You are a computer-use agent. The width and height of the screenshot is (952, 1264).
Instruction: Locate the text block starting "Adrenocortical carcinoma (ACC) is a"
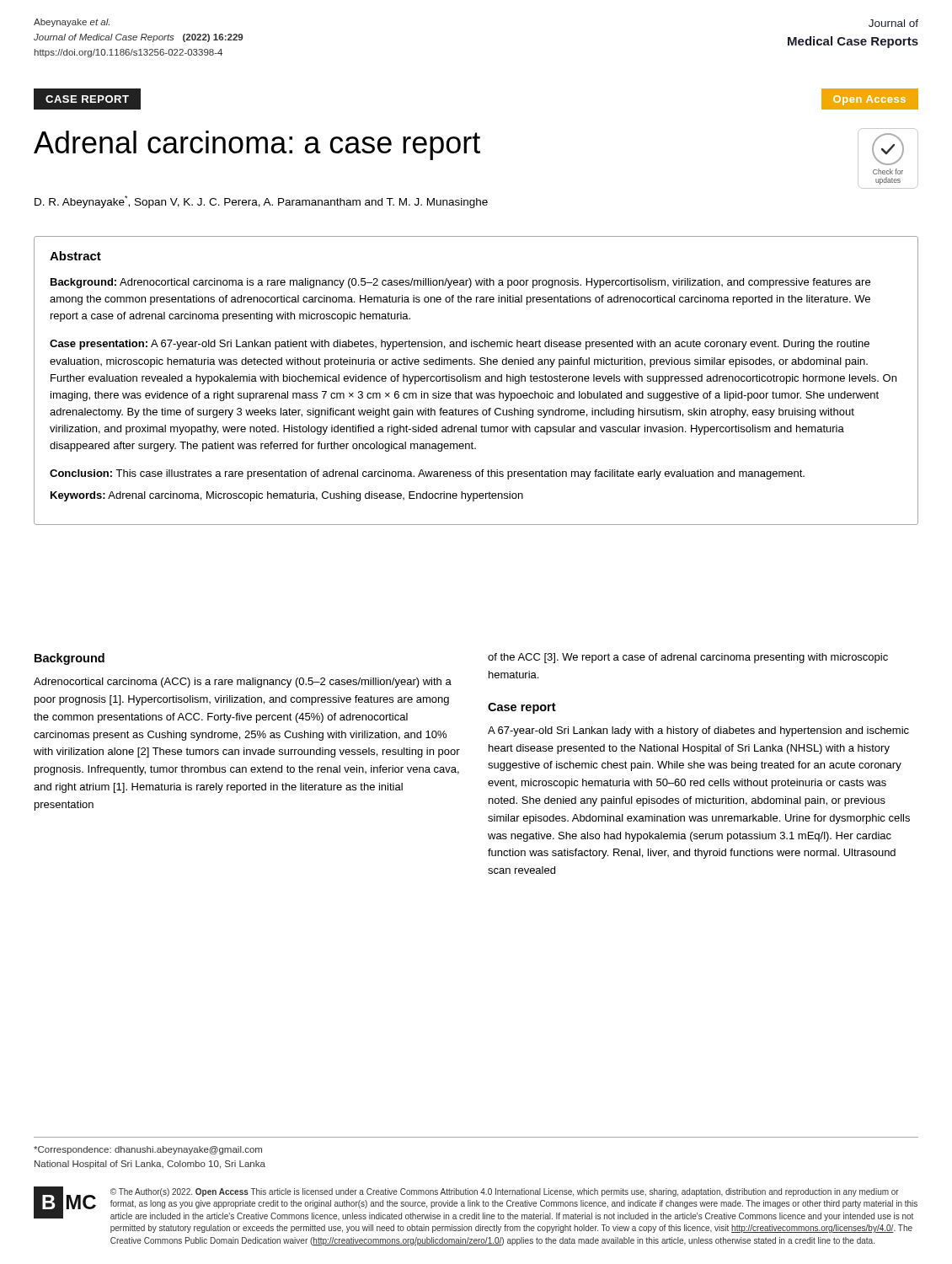(x=247, y=743)
